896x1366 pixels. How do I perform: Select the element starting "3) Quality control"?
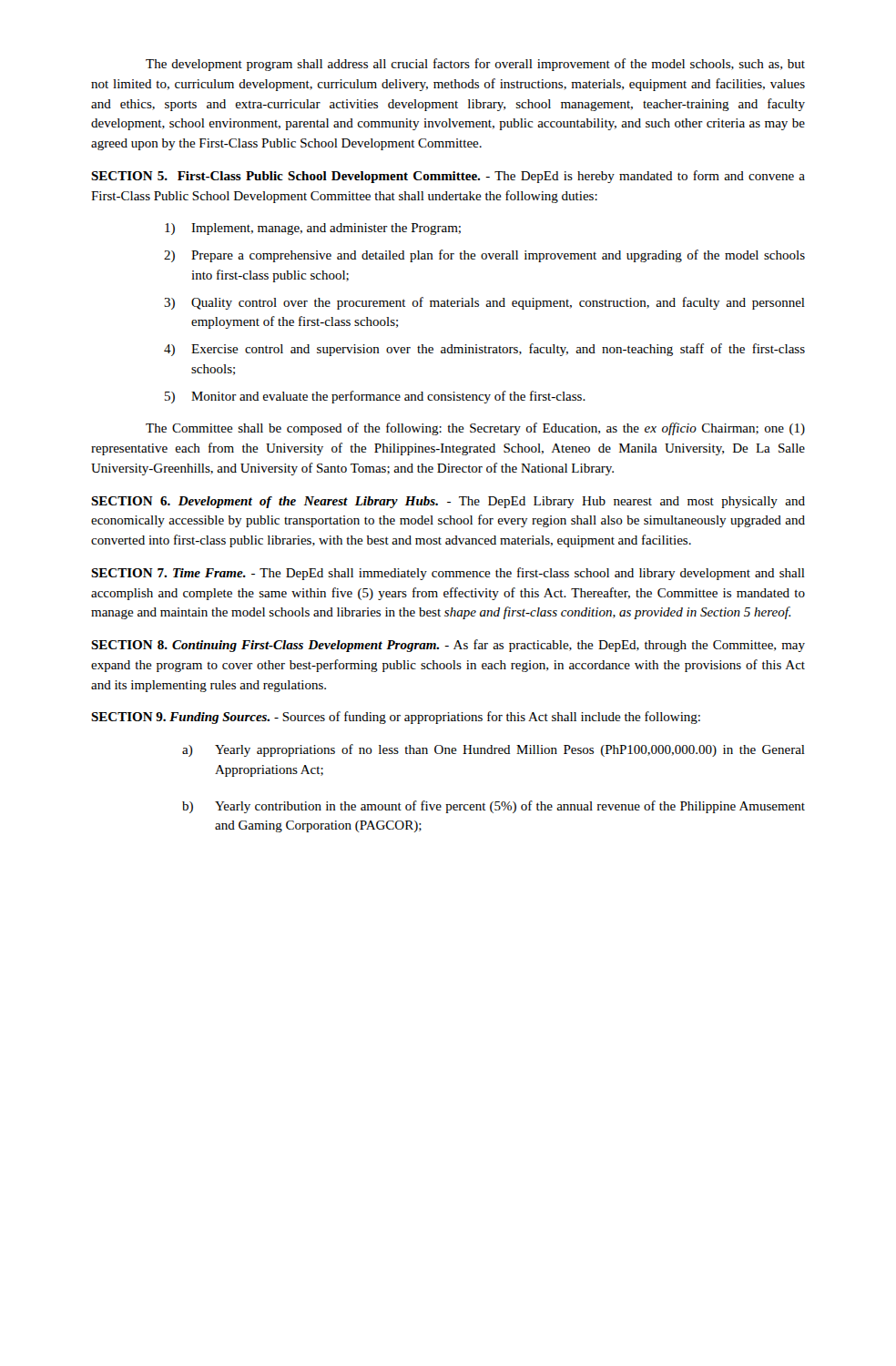pos(484,313)
